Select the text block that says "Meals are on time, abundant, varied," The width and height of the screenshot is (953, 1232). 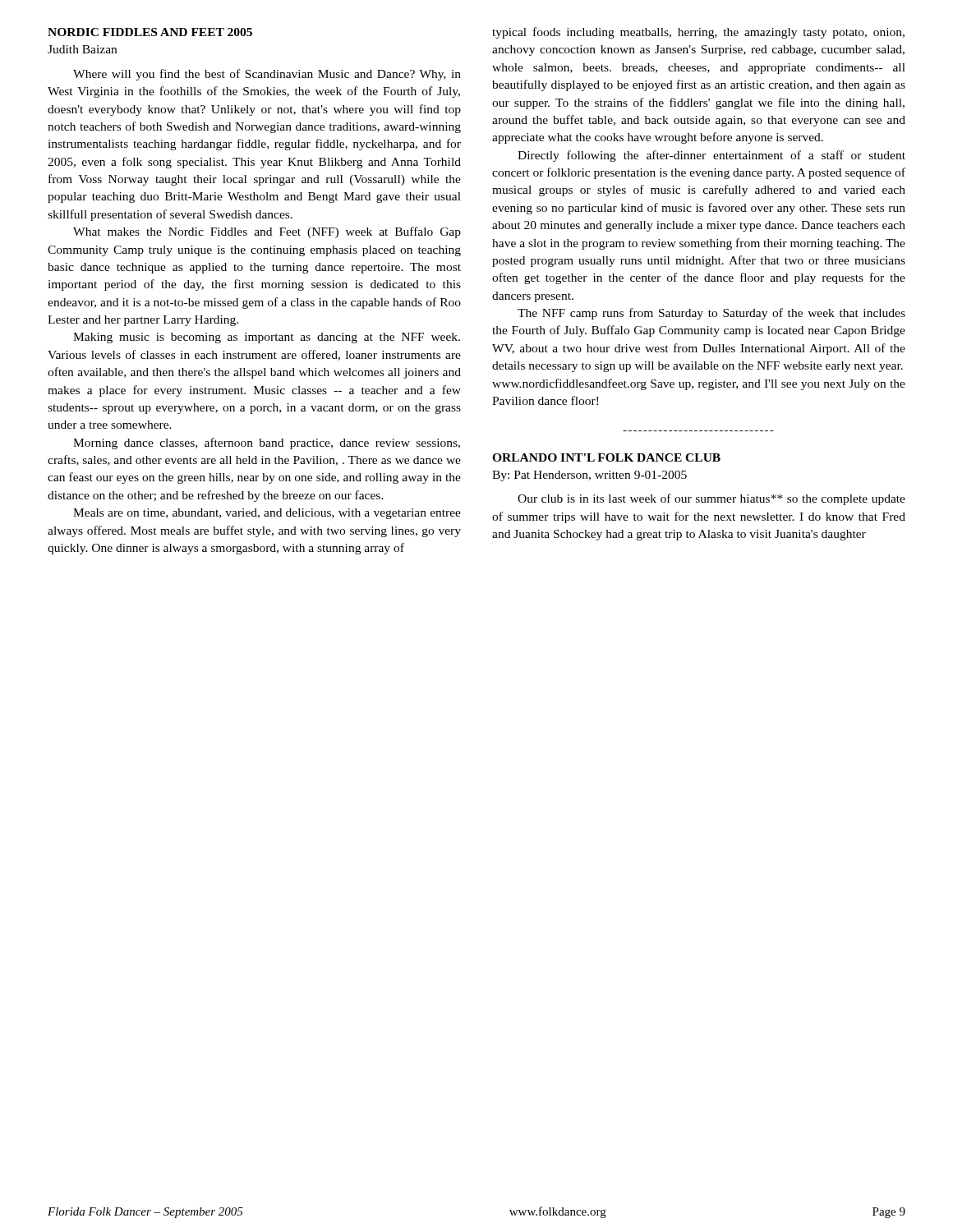(254, 530)
